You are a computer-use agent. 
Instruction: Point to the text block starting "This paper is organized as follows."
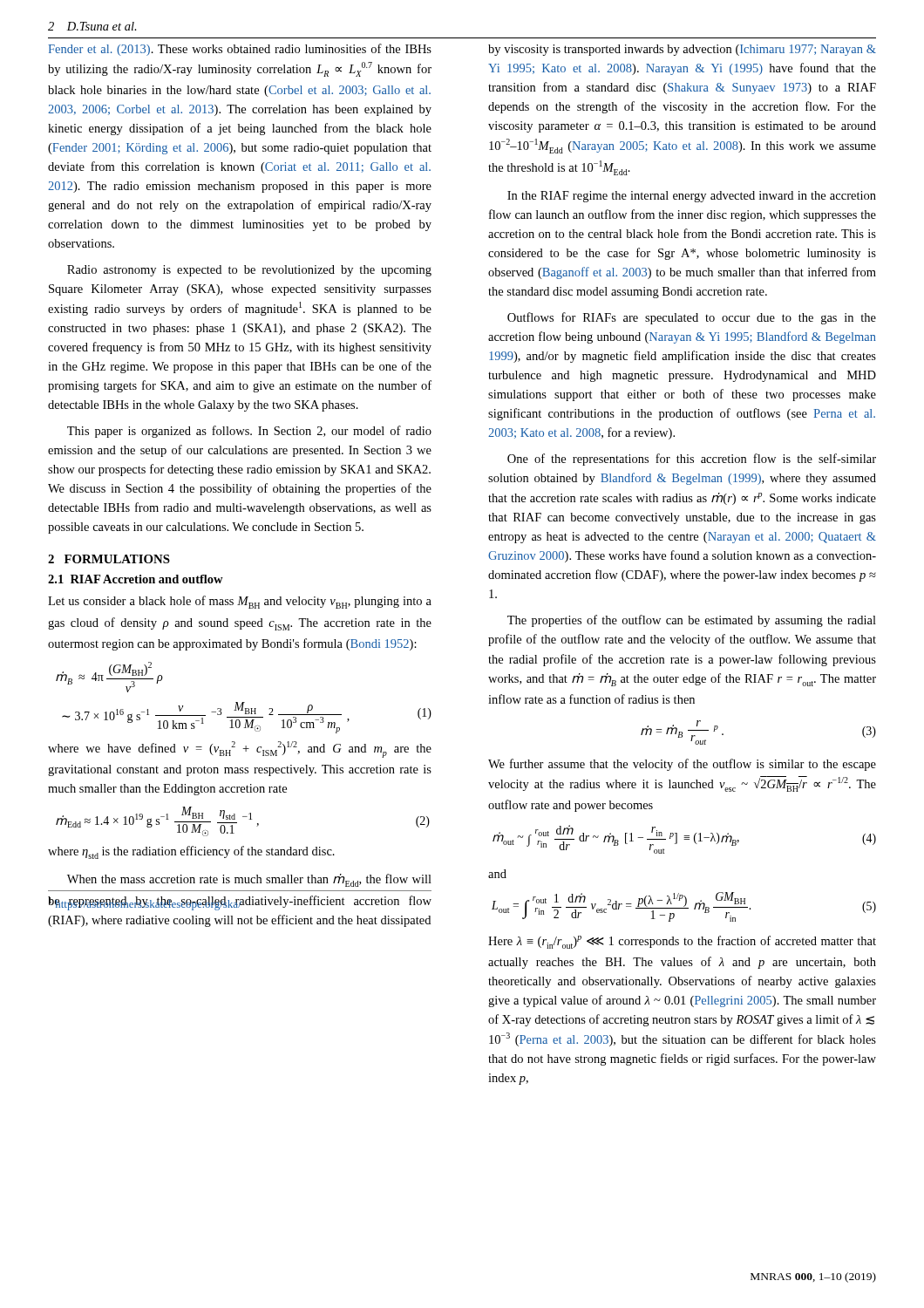coord(240,479)
